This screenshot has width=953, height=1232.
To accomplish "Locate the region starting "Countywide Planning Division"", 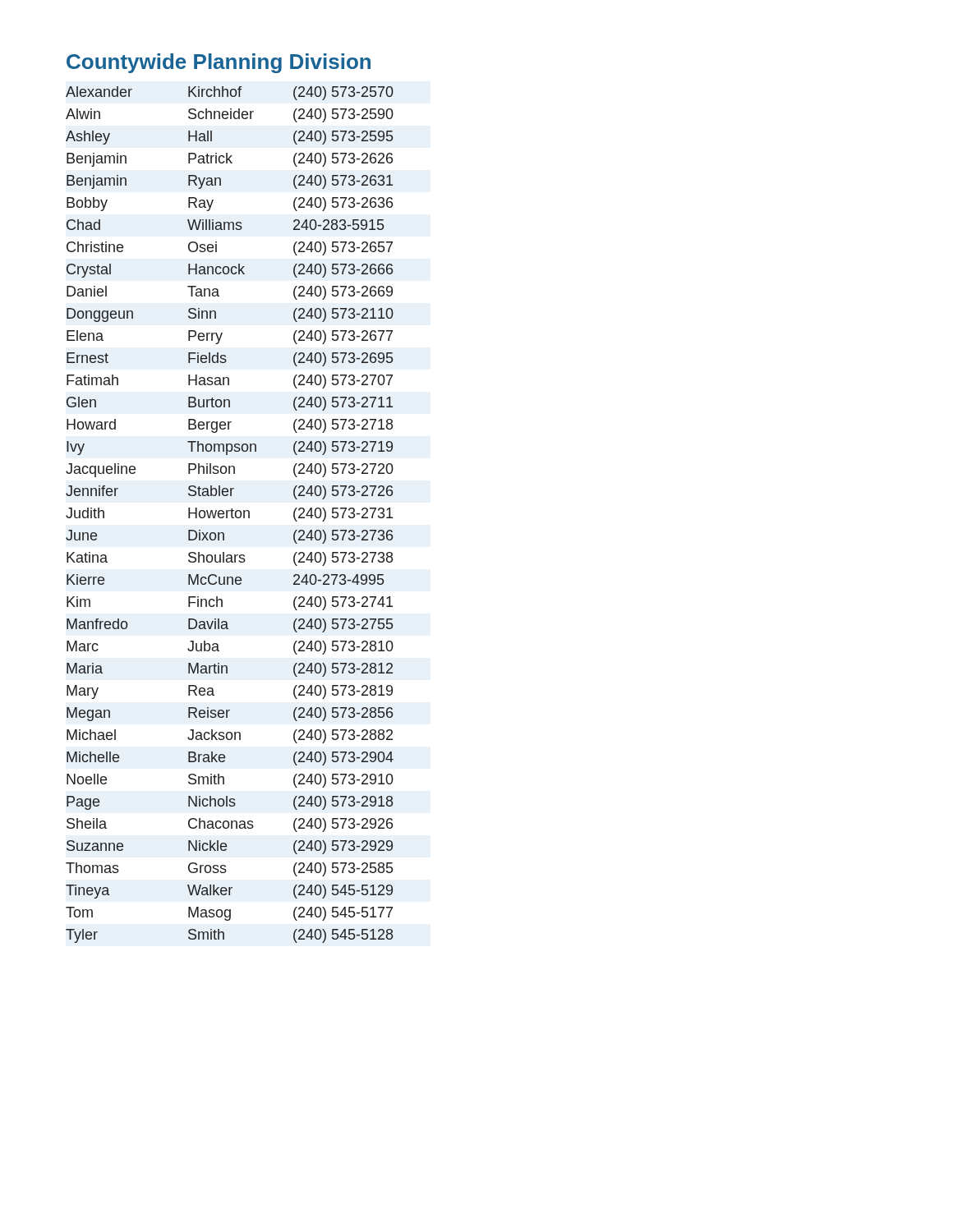I will pyautogui.click(x=219, y=62).
